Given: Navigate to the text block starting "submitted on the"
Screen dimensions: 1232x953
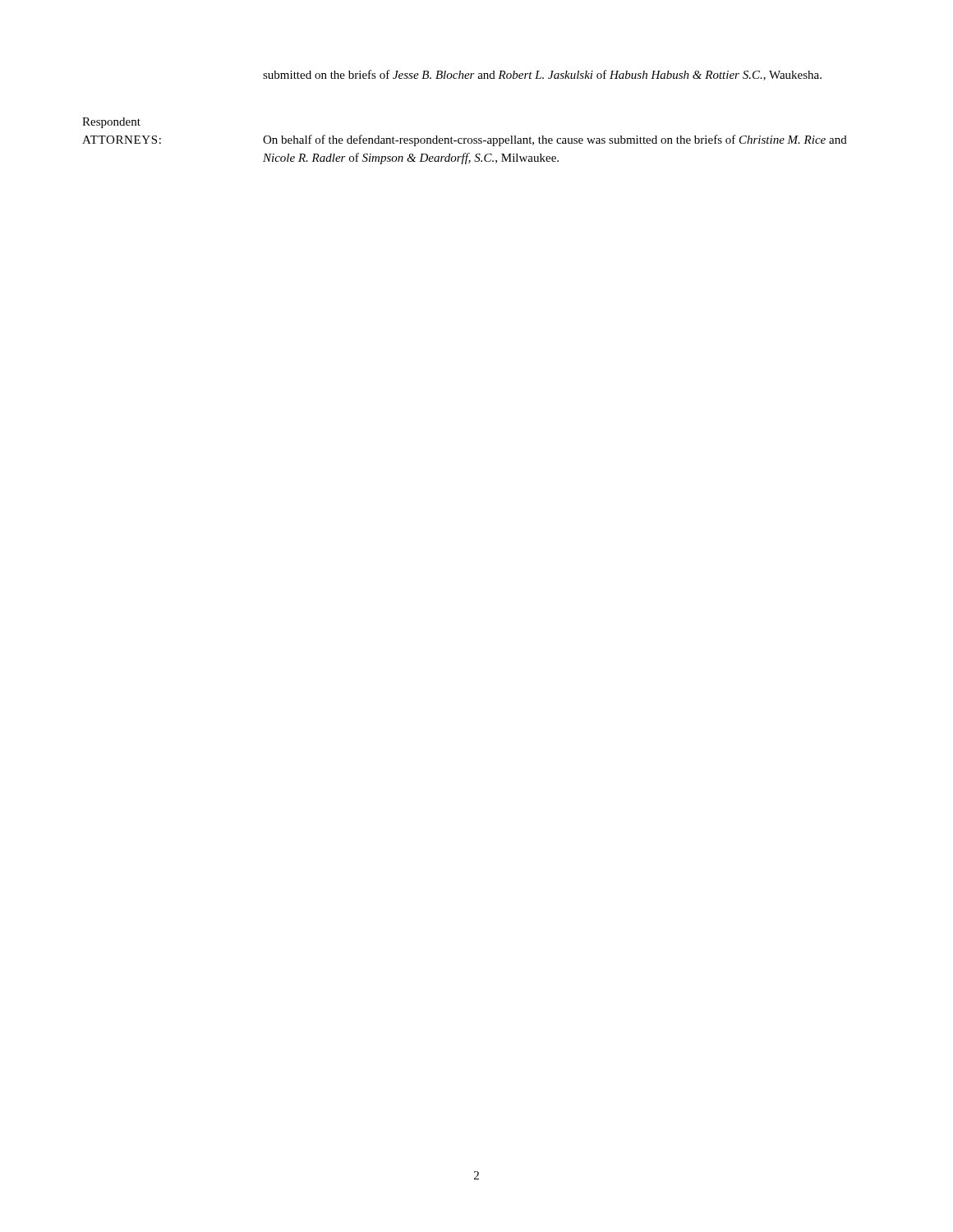Looking at the screenshot, I should [x=476, y=77].
